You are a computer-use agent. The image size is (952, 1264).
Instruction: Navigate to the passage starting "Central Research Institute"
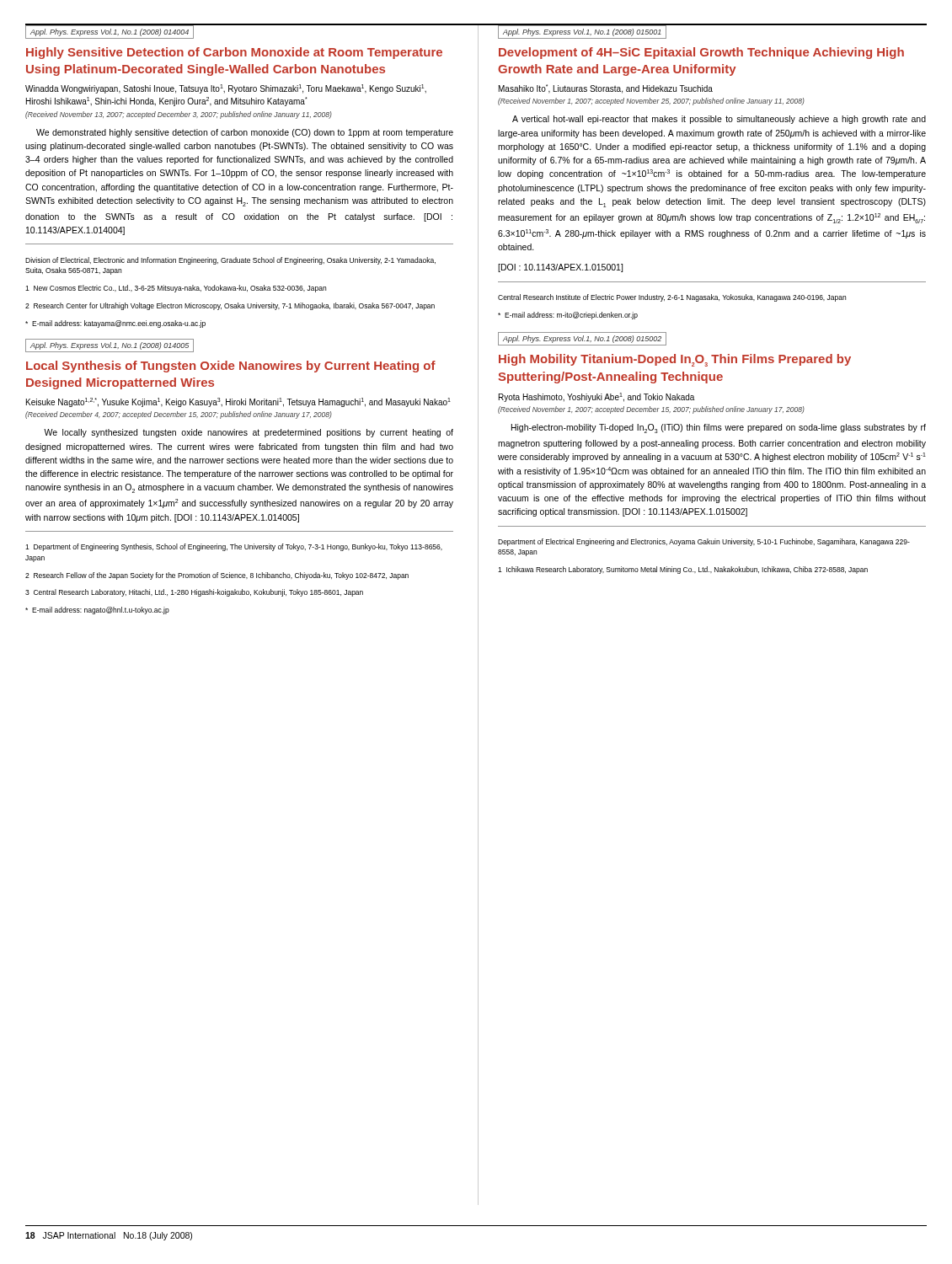click(x=712, y=306)
